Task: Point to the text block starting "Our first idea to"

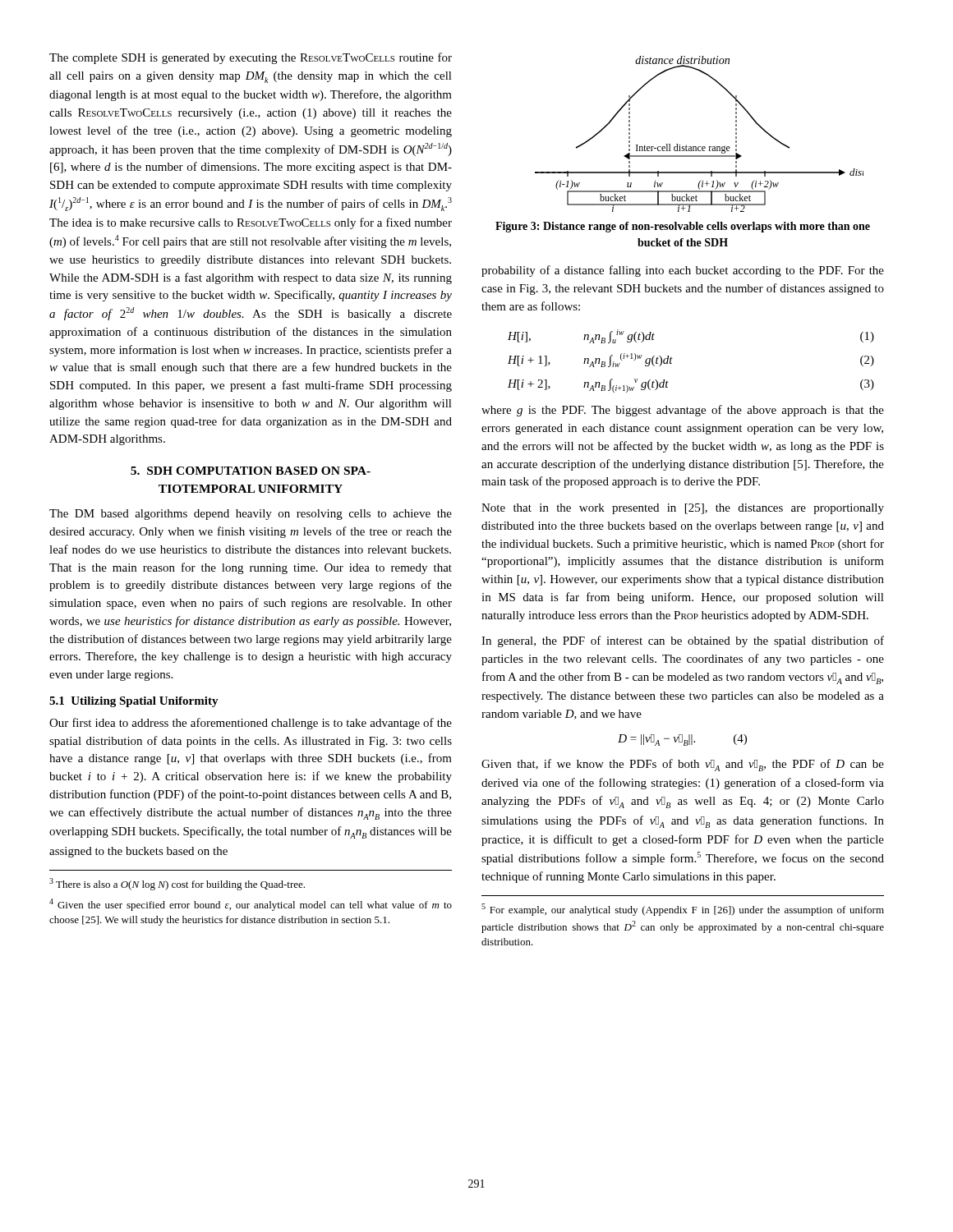Action: [x=251, y=787]
